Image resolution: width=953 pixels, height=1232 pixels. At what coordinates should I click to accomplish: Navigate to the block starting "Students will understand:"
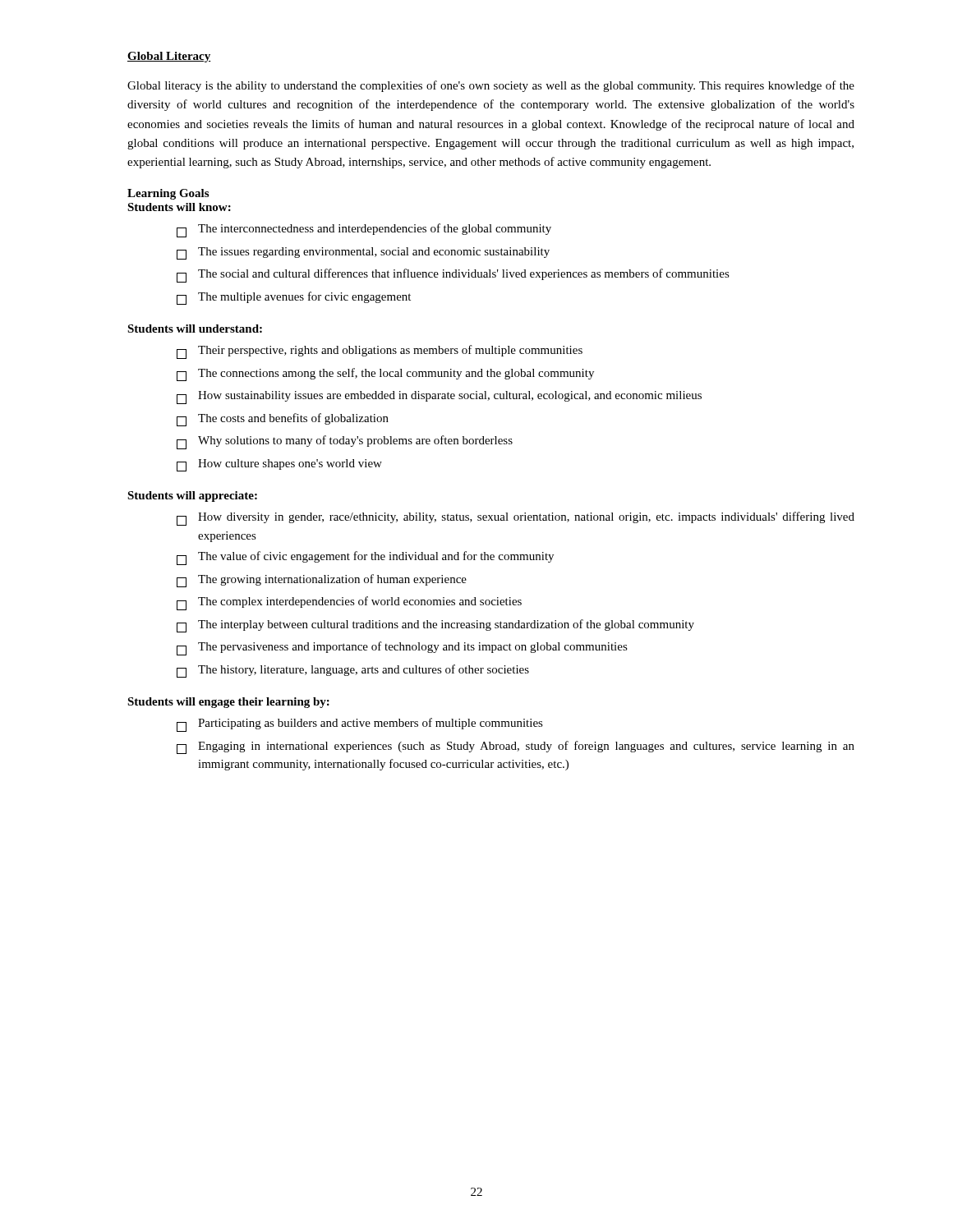coord(195,329)
